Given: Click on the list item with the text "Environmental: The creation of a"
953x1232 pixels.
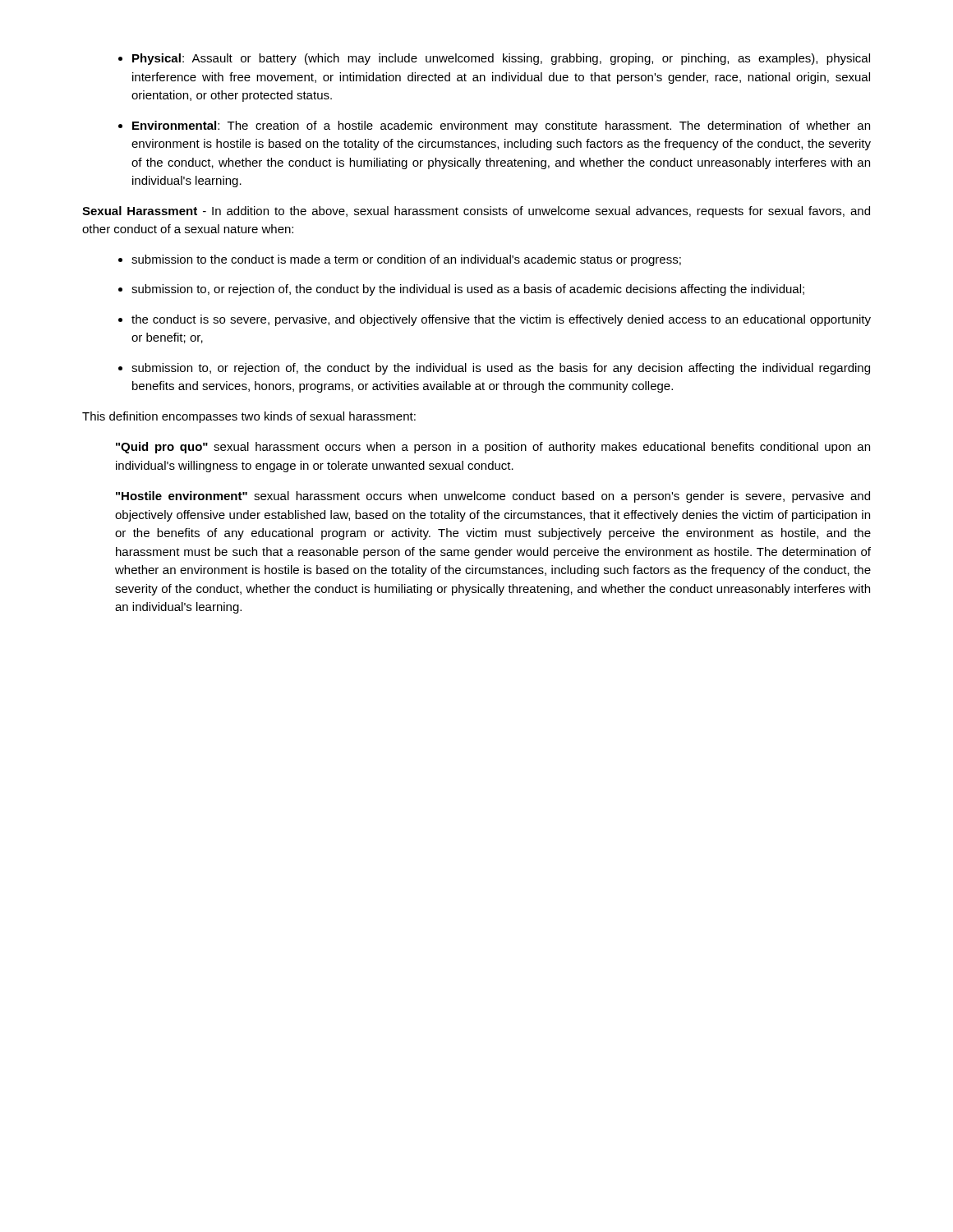Looking at the screenshot, I should [x=476, y=153].
